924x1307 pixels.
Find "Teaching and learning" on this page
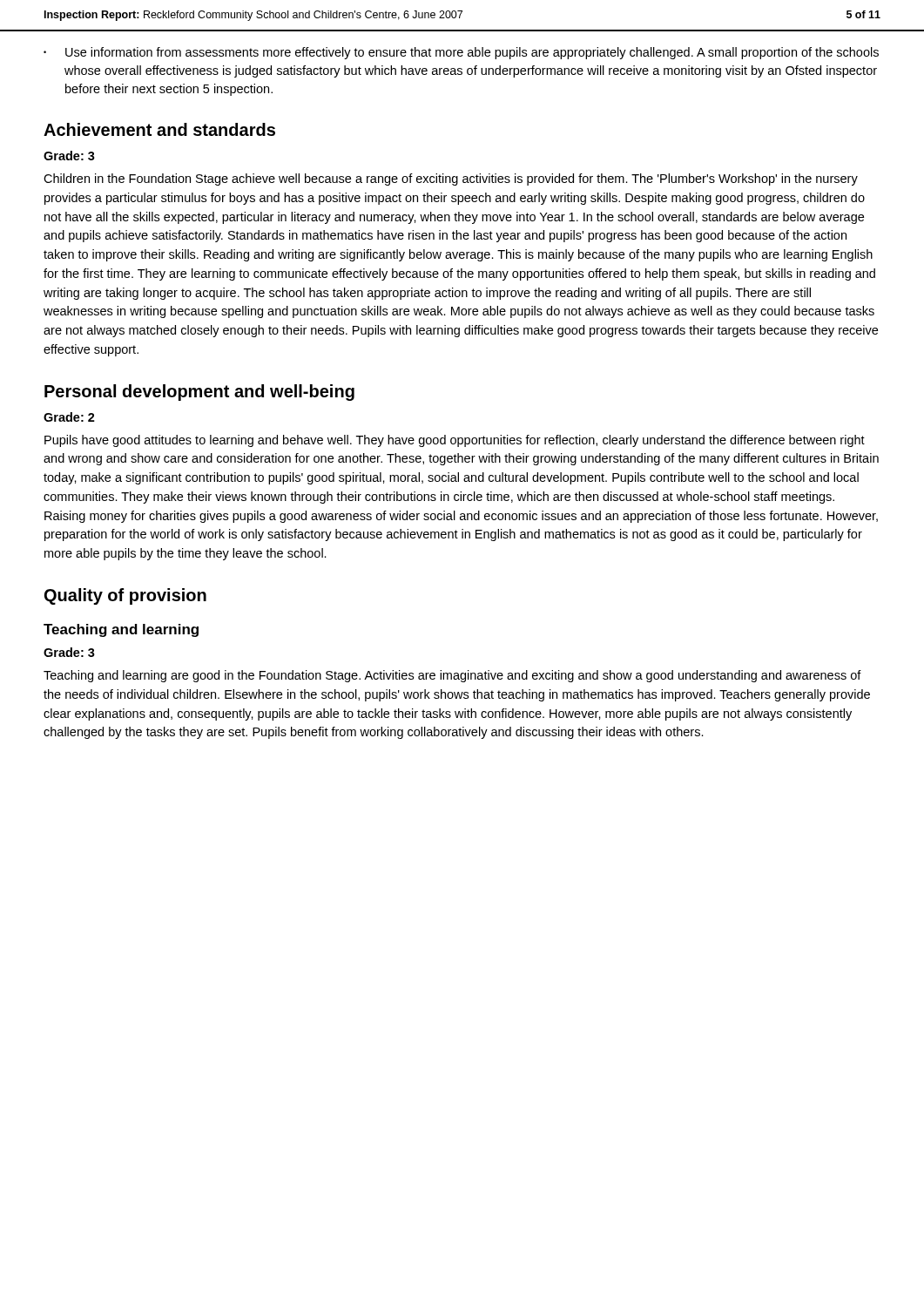[122, 629]
